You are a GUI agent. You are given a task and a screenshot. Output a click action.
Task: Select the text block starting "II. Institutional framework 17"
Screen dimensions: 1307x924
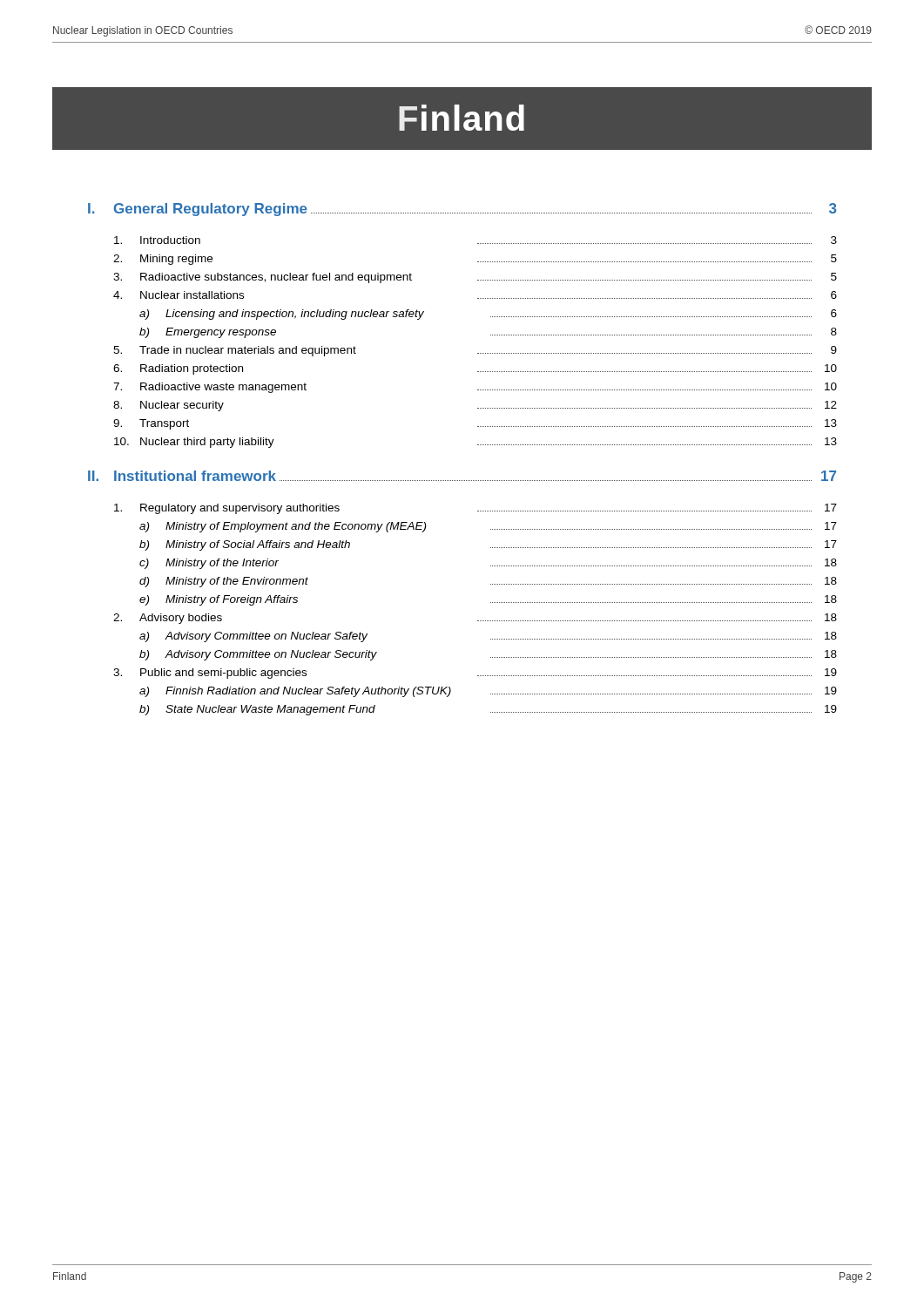coord(462,477)
